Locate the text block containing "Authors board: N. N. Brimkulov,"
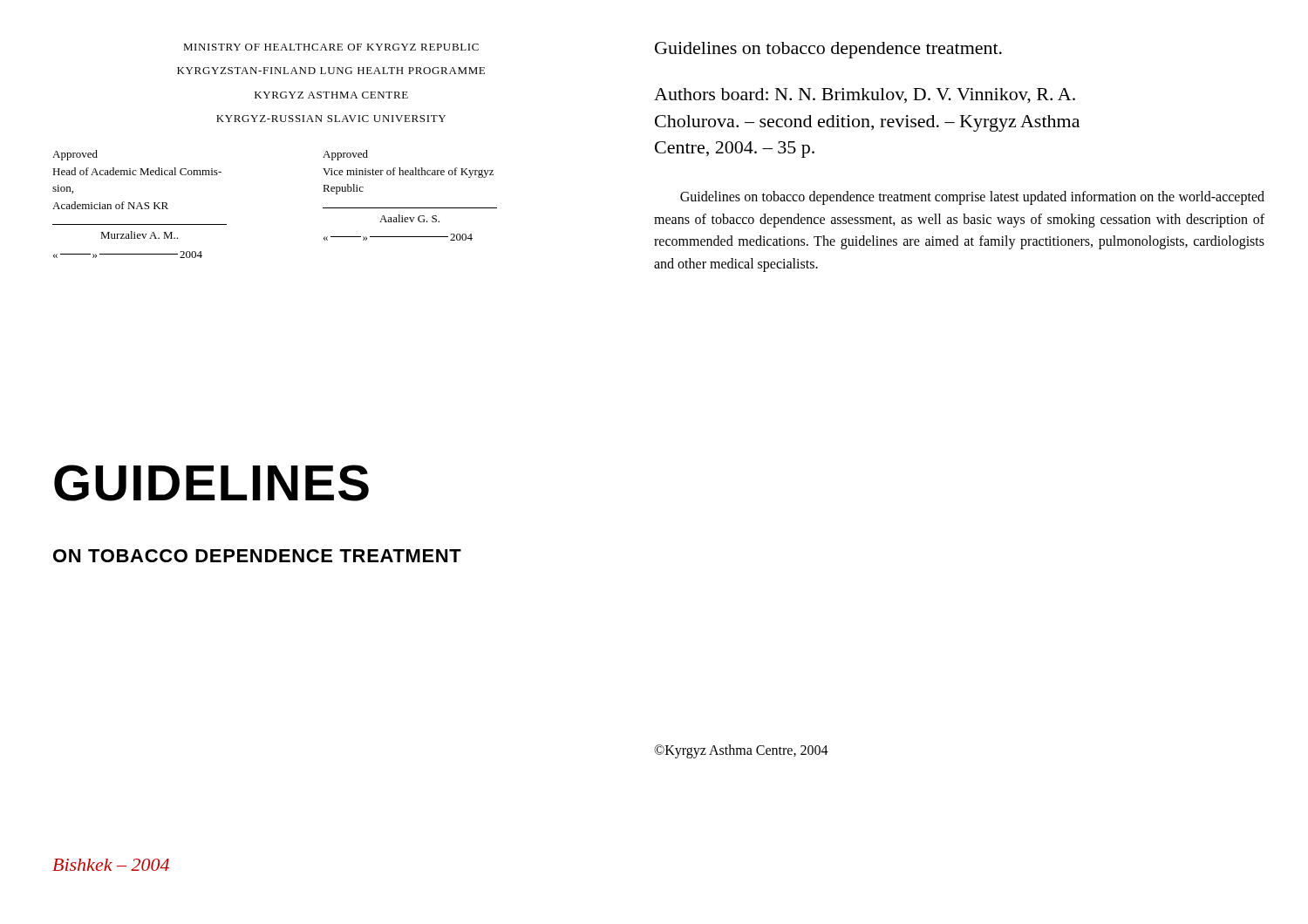This screenshot has width=1308, height=924. (867, 120)
